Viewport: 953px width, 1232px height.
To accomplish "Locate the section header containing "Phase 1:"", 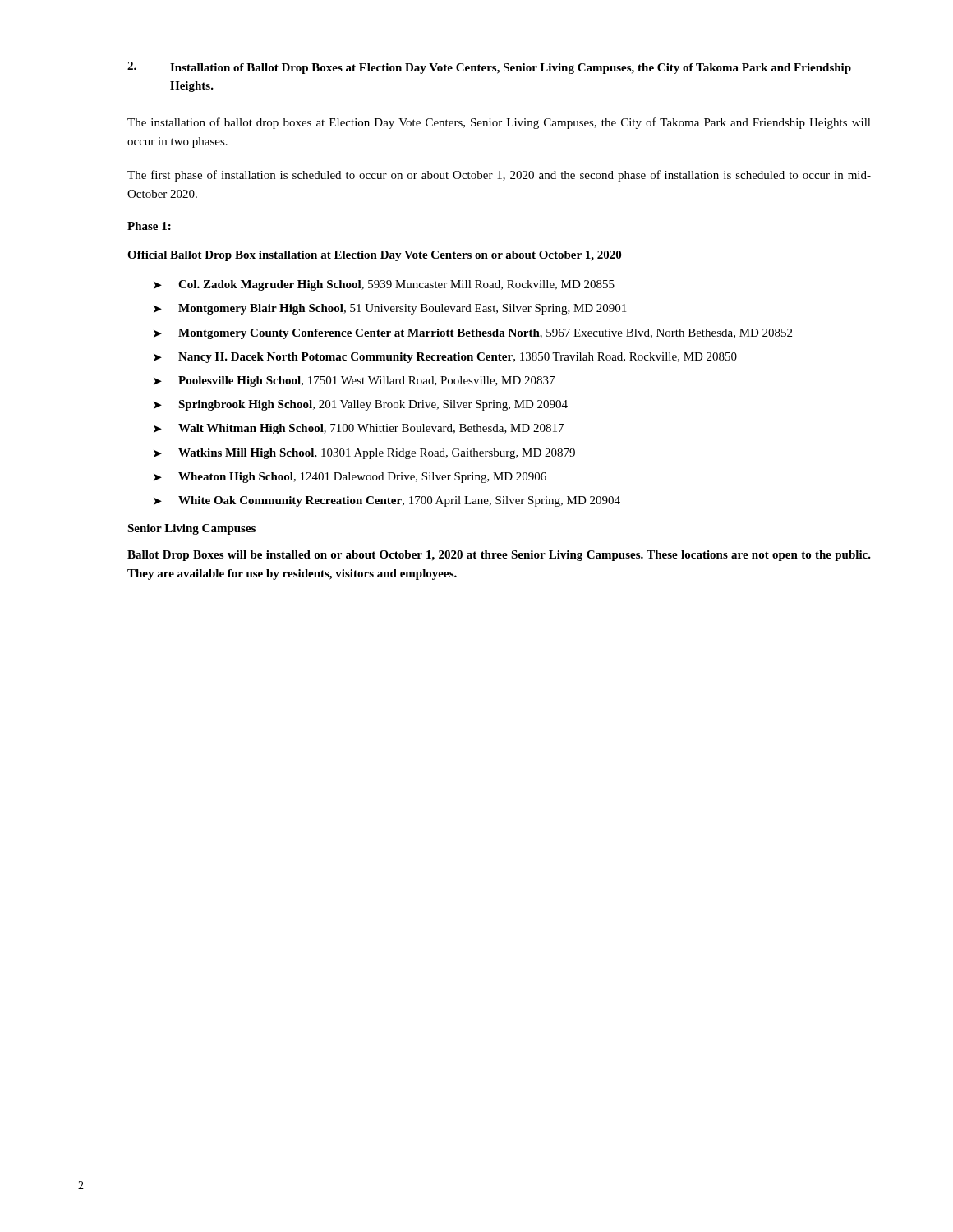I will (x=149, y=225).
